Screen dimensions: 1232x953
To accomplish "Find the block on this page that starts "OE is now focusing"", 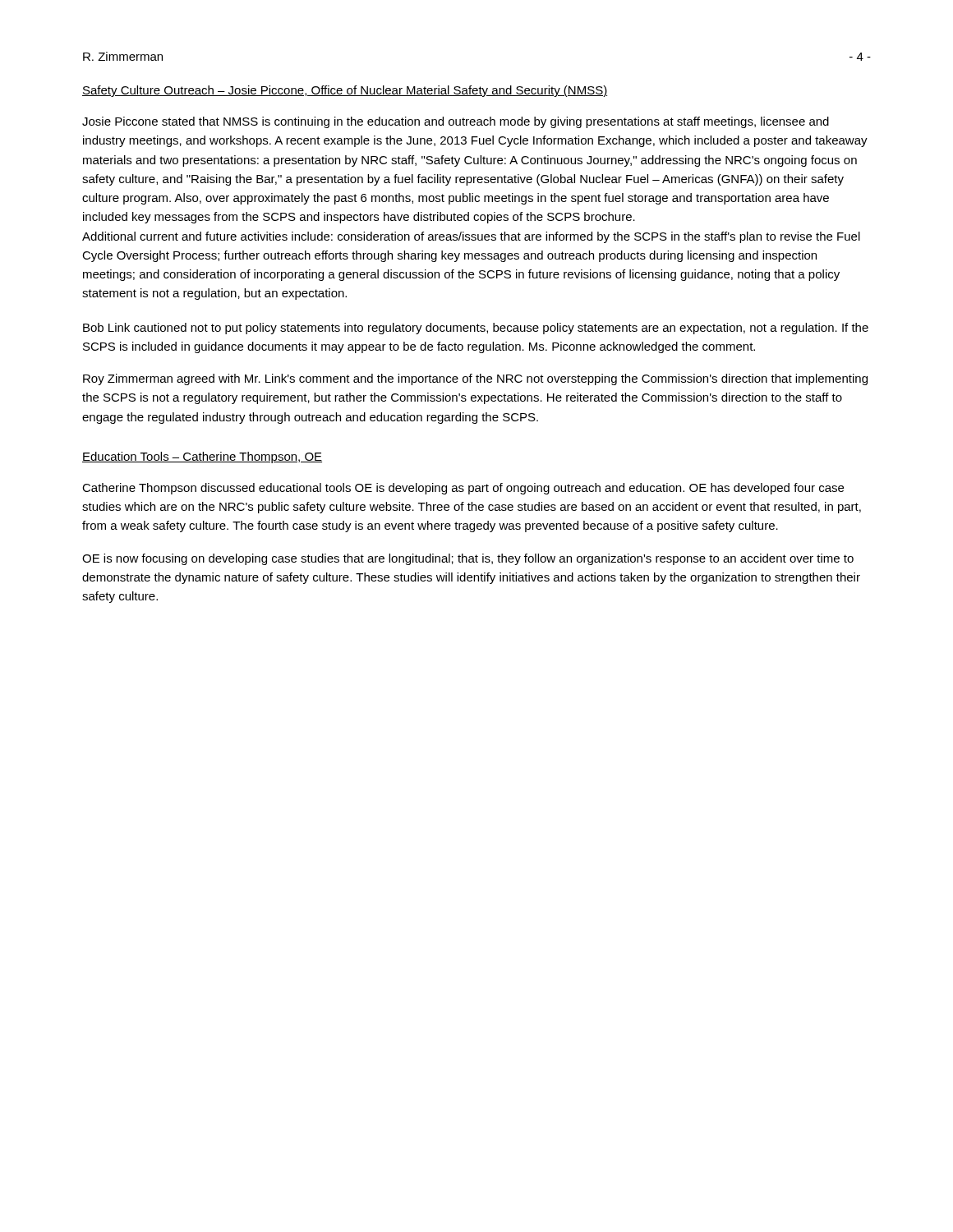I will 476,577.
